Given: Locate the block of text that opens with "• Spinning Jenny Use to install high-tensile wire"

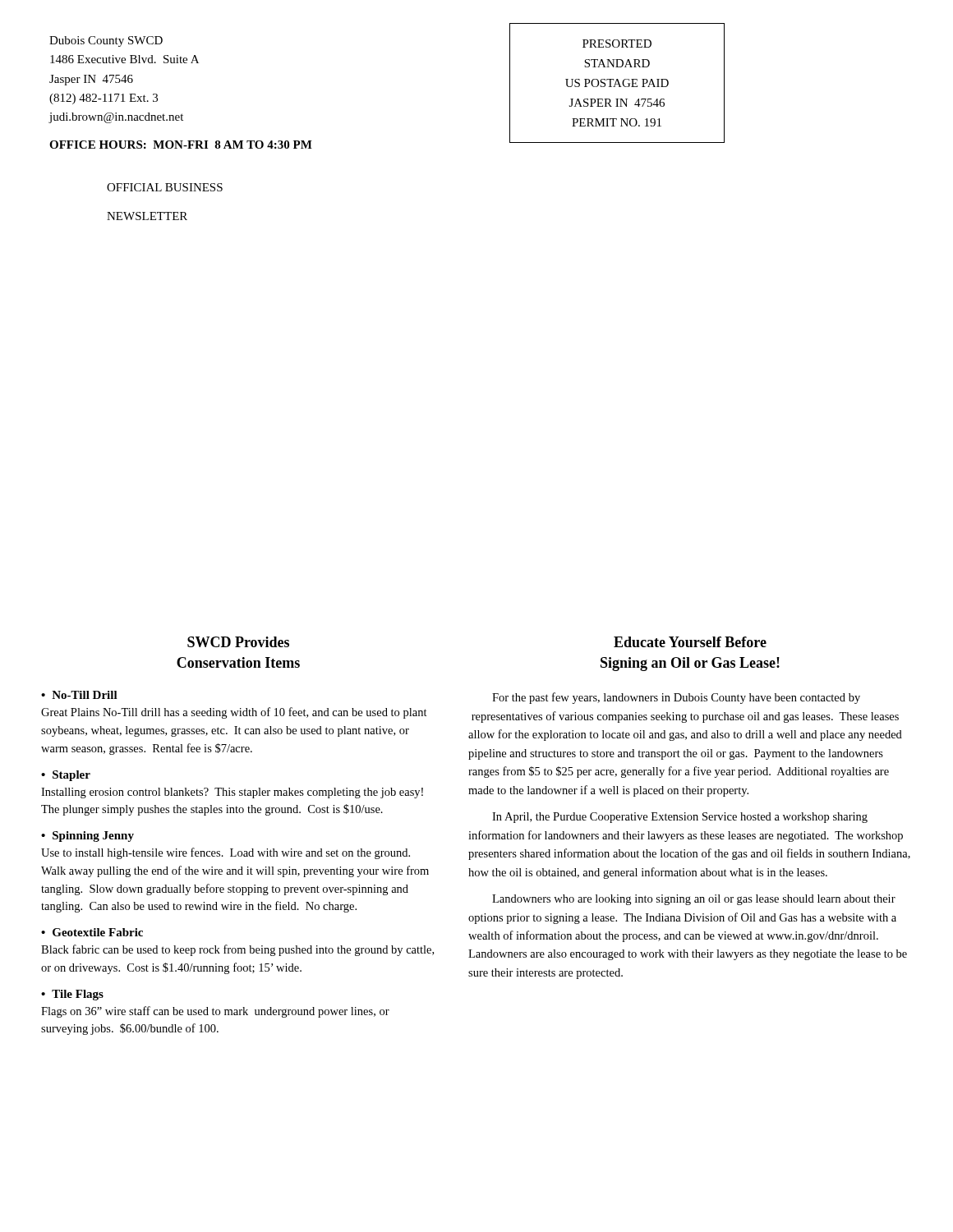Looking at the screenshot, I should (x=238, y=872).
